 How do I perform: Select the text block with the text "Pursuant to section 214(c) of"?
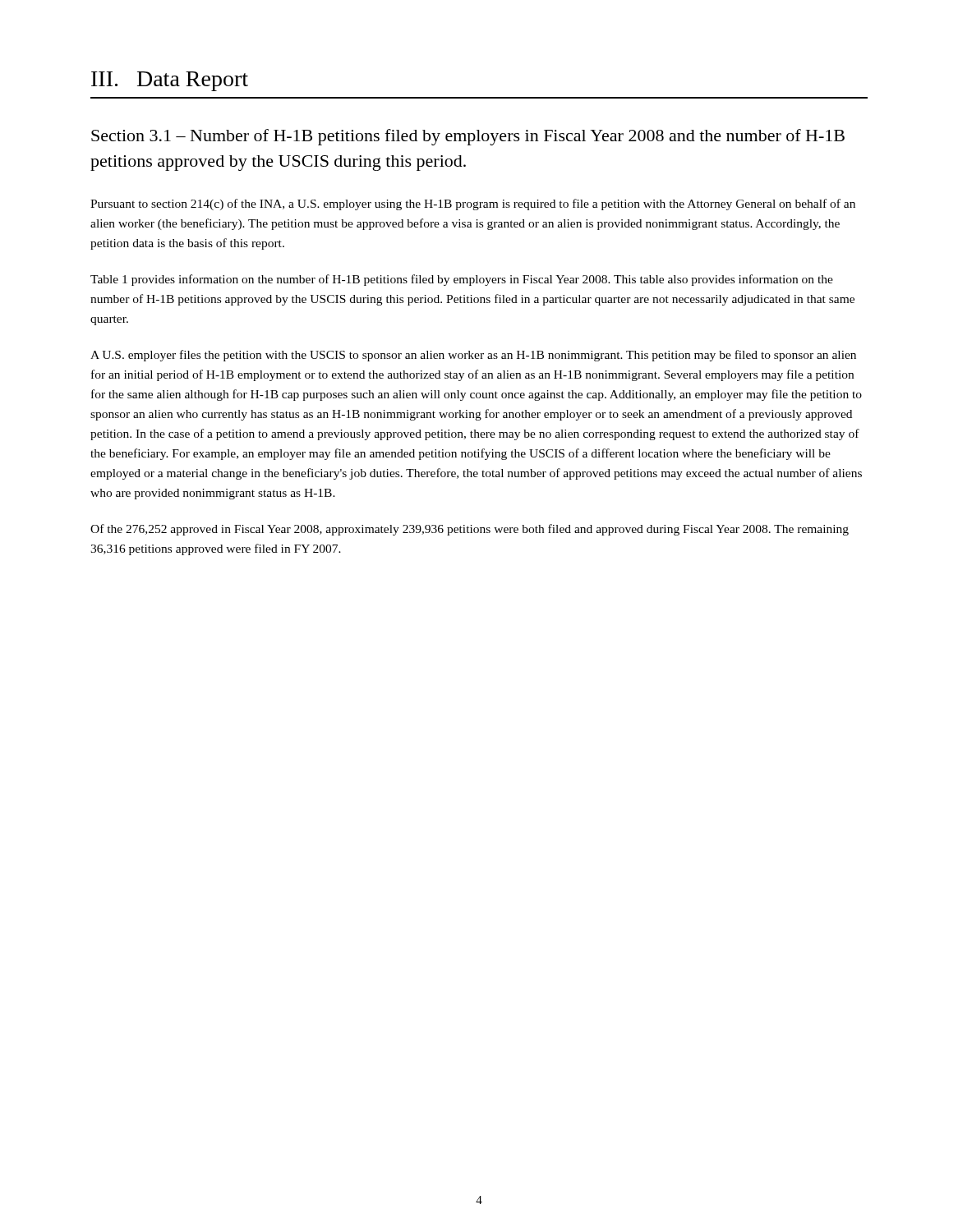(473, 223)
